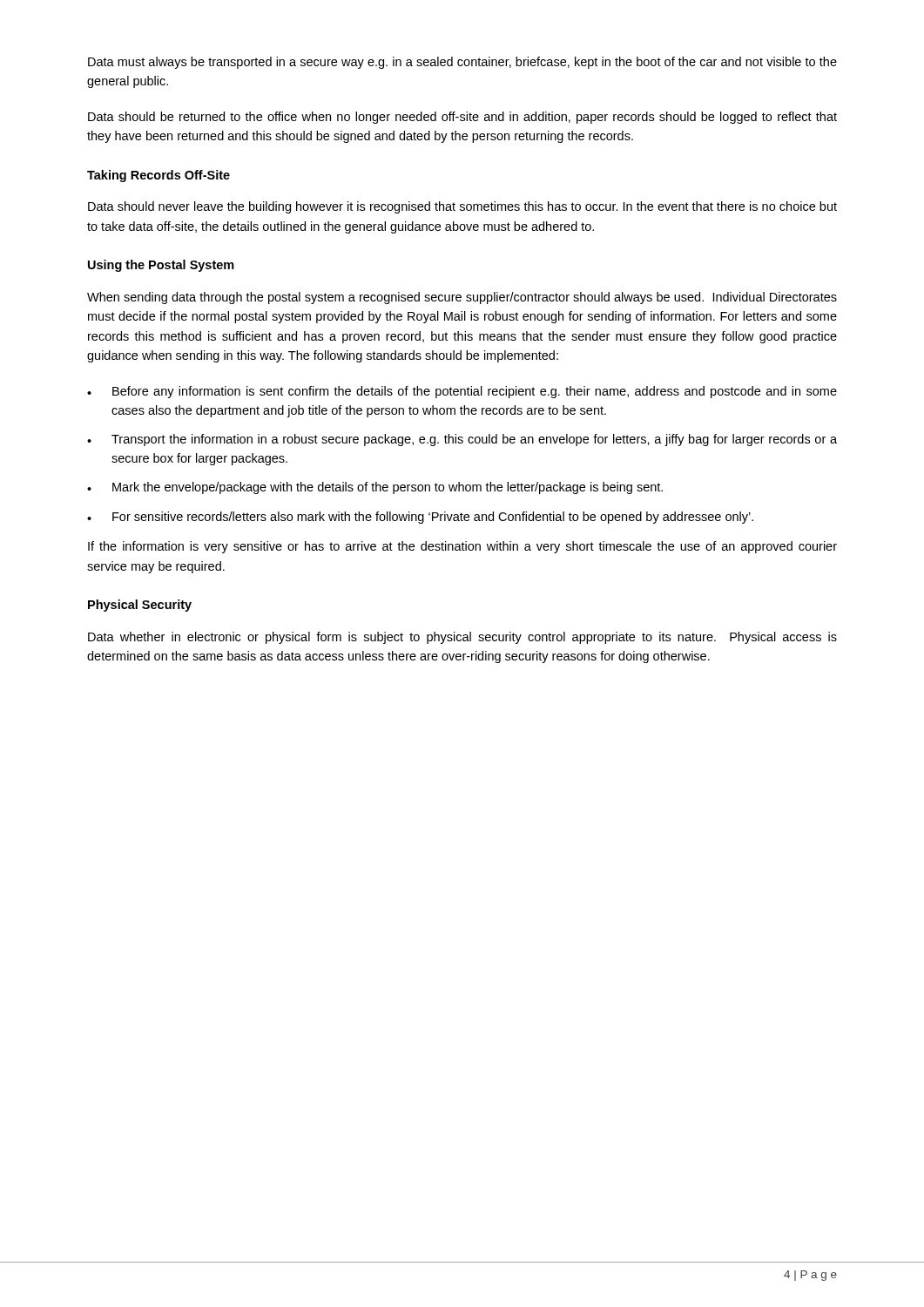Click on the list item that says "• For sensitive records/letters also mark with the"
This screenshot has width=924, height=1307.
(462, 518)
